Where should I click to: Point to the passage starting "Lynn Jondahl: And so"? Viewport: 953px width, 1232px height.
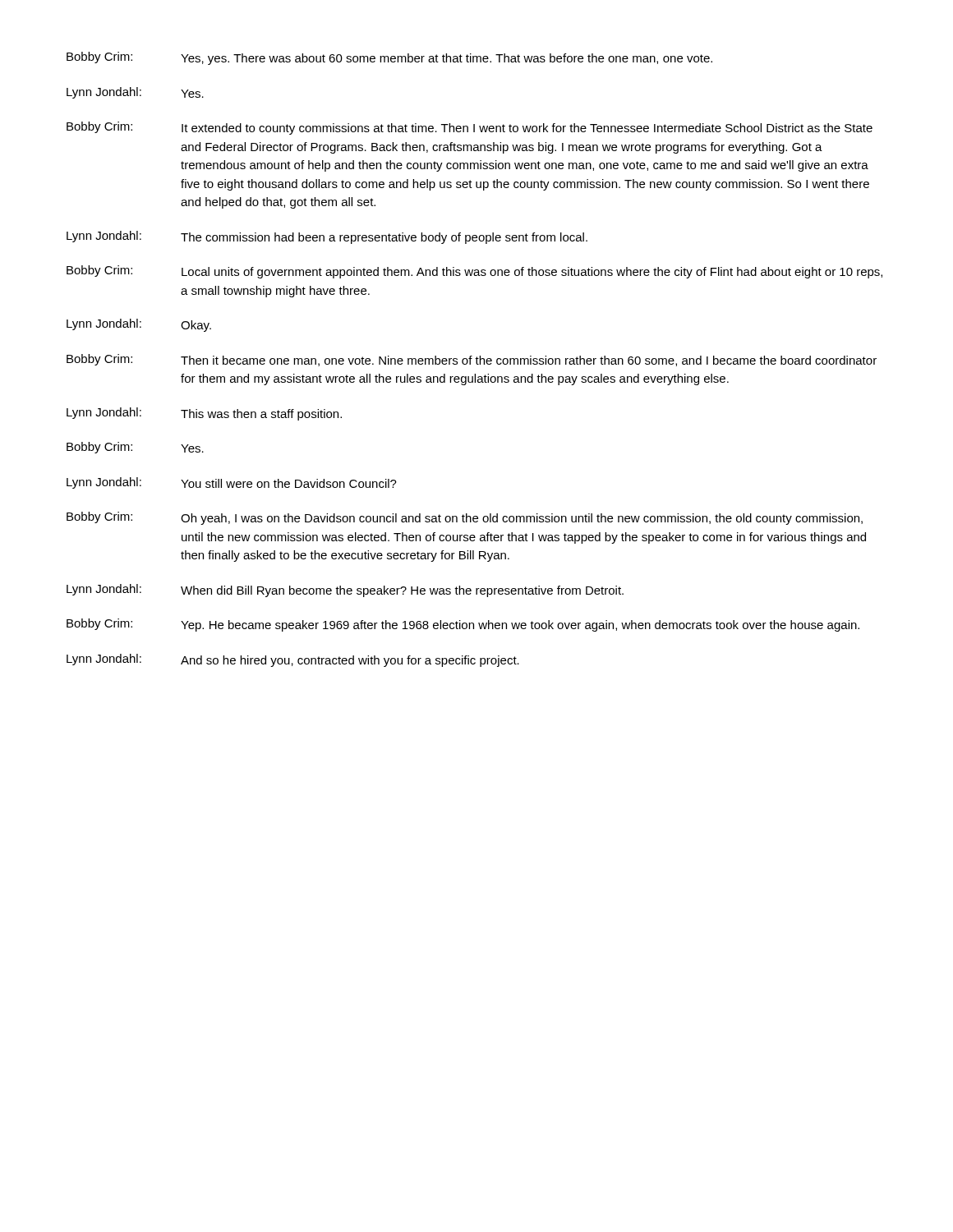coord(476,660)
